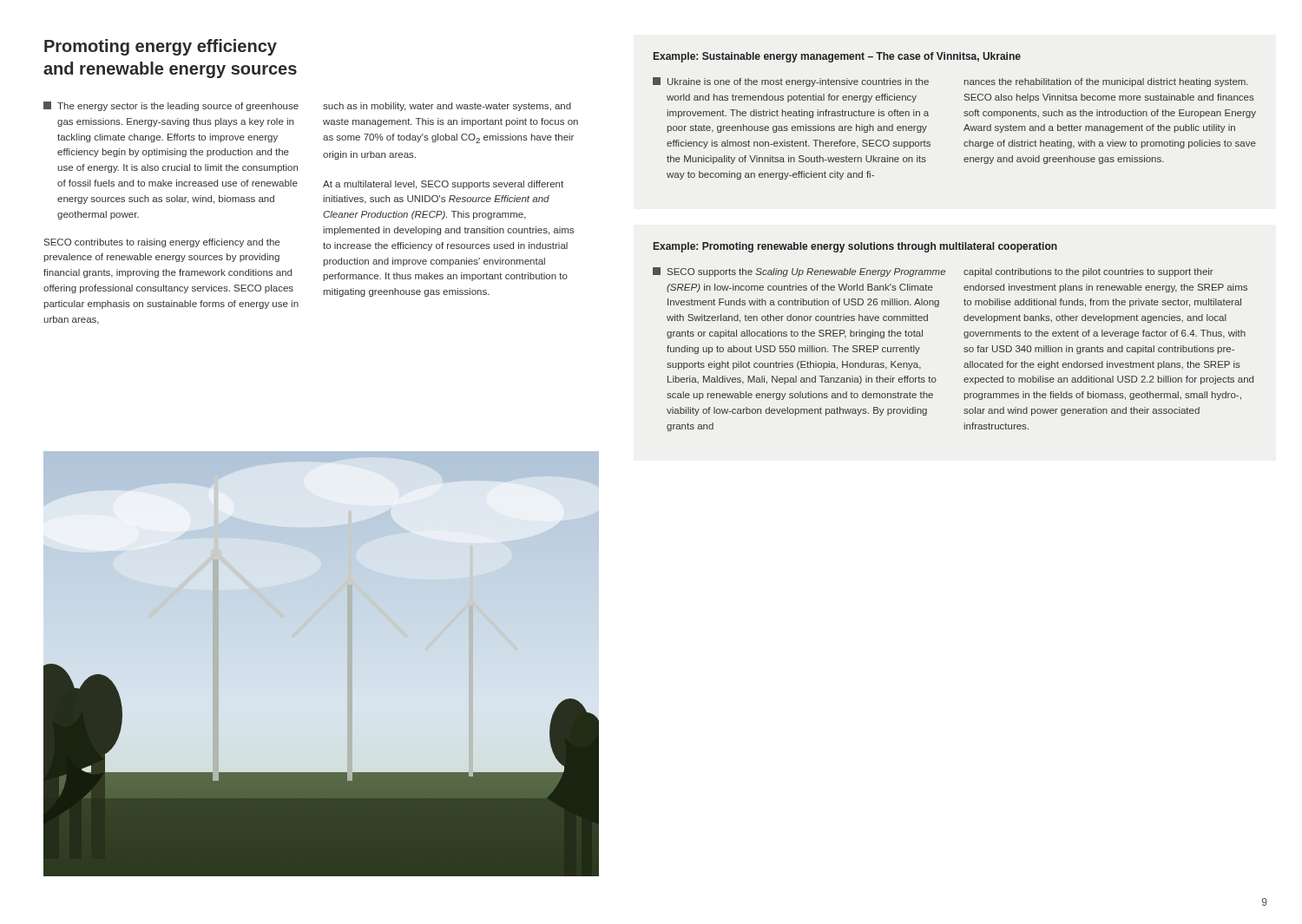Screen dimensions: 924x1302
Task: Navigate to the text starting "nances the rehabilitation"
Action: [1110, 120]
